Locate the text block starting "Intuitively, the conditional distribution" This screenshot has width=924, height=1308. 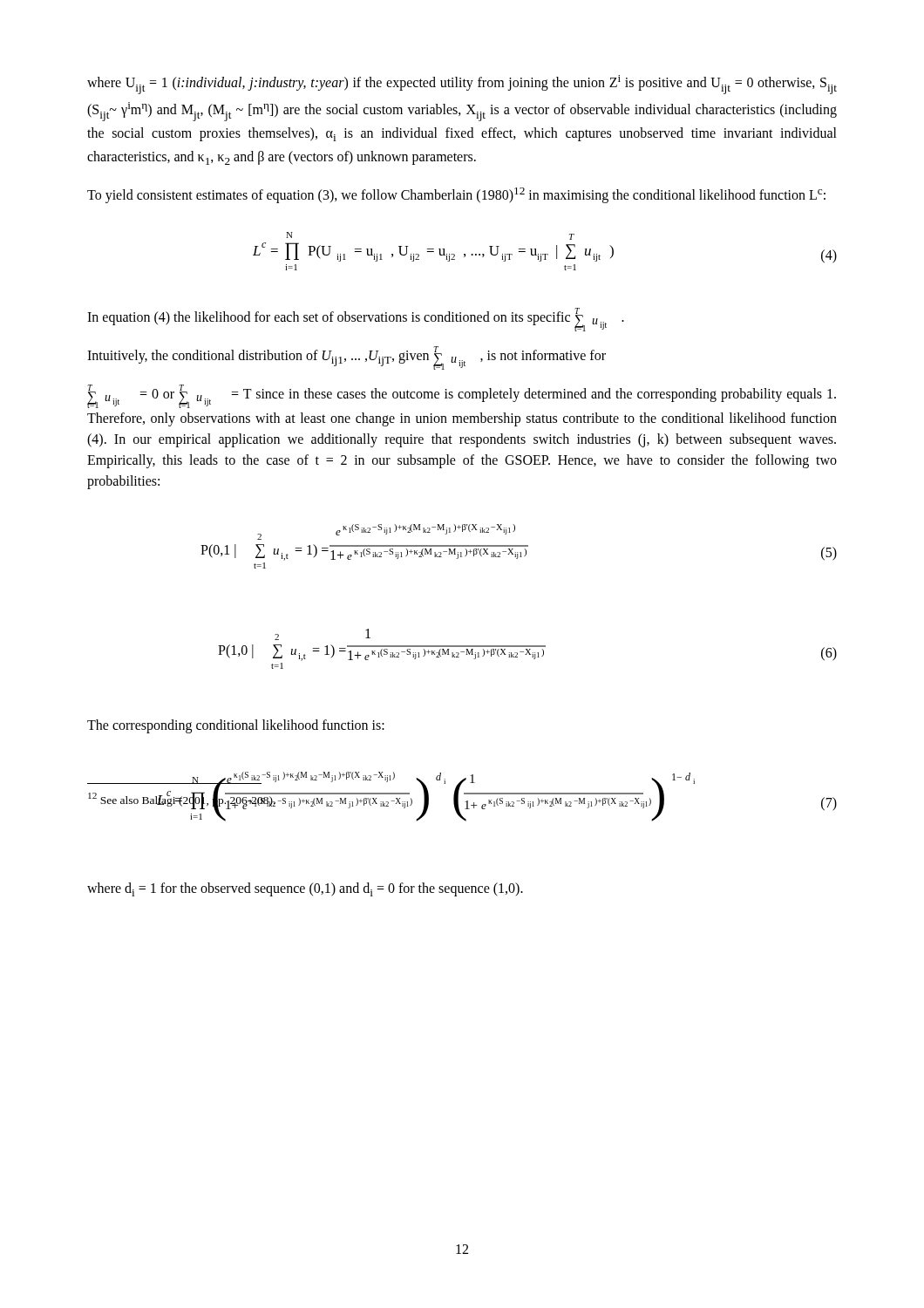point(462,417)
